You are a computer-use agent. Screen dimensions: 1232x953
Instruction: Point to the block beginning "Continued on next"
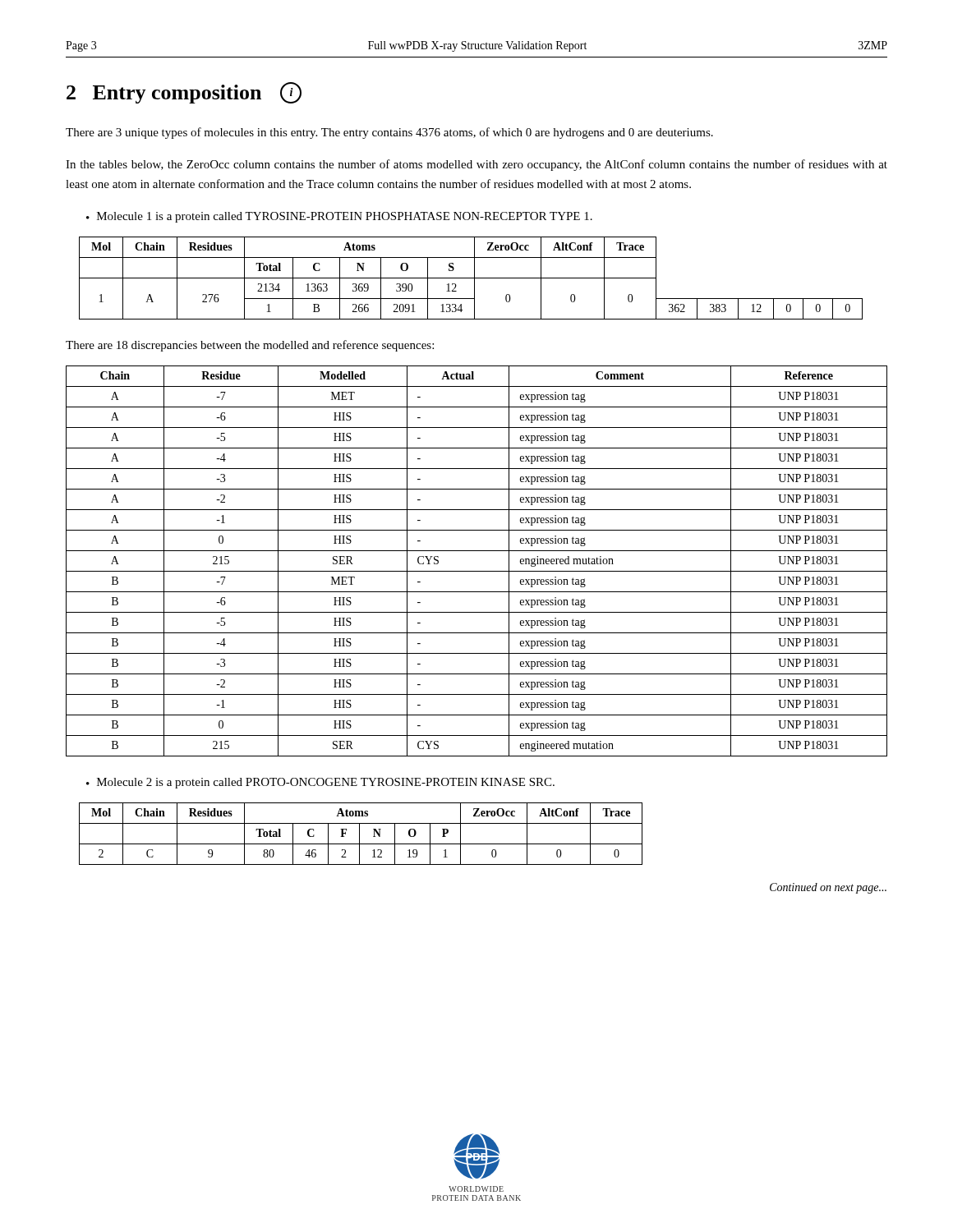pos(828,887)
